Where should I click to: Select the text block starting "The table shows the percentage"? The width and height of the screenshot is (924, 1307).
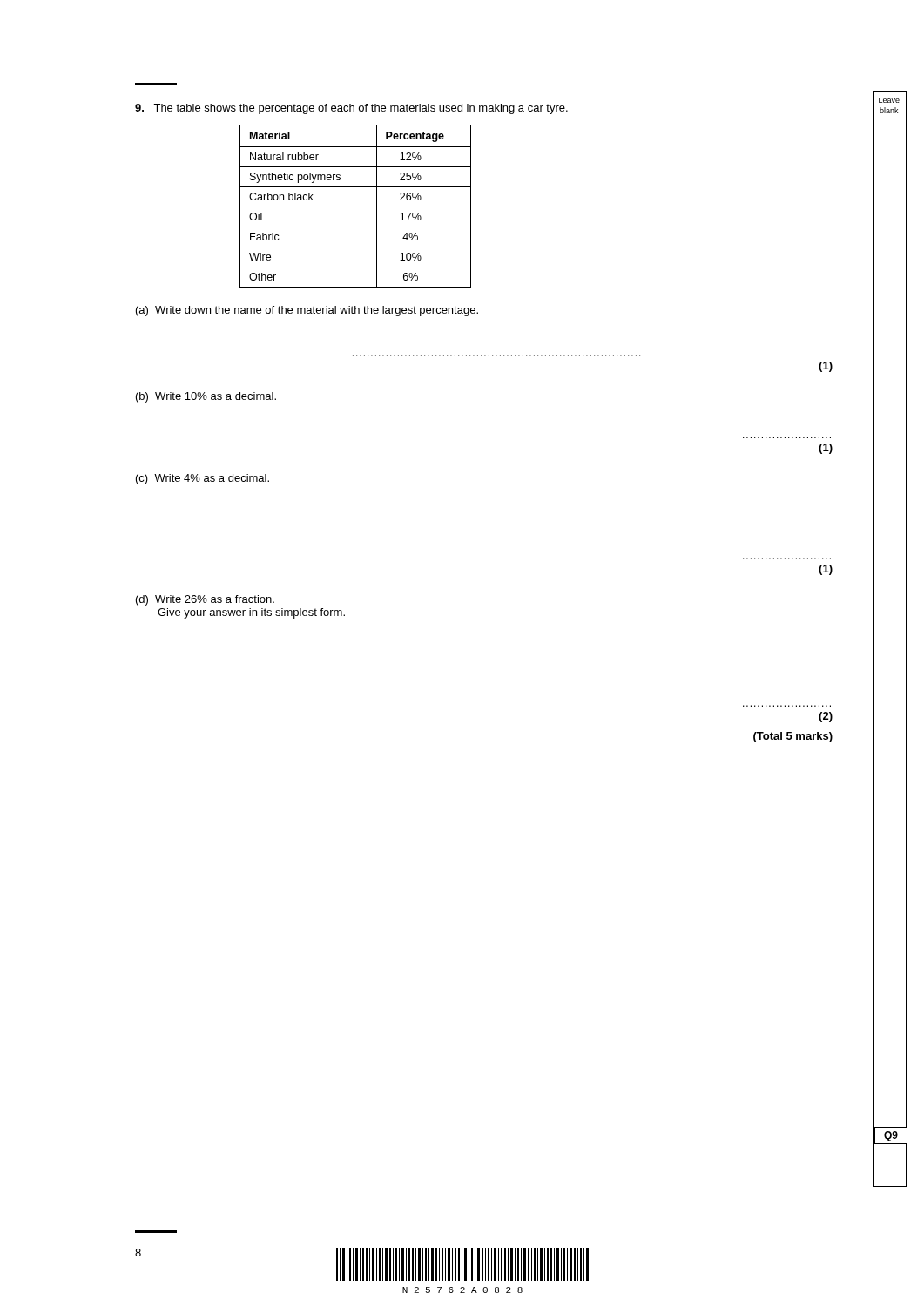[x=352, y=108]
